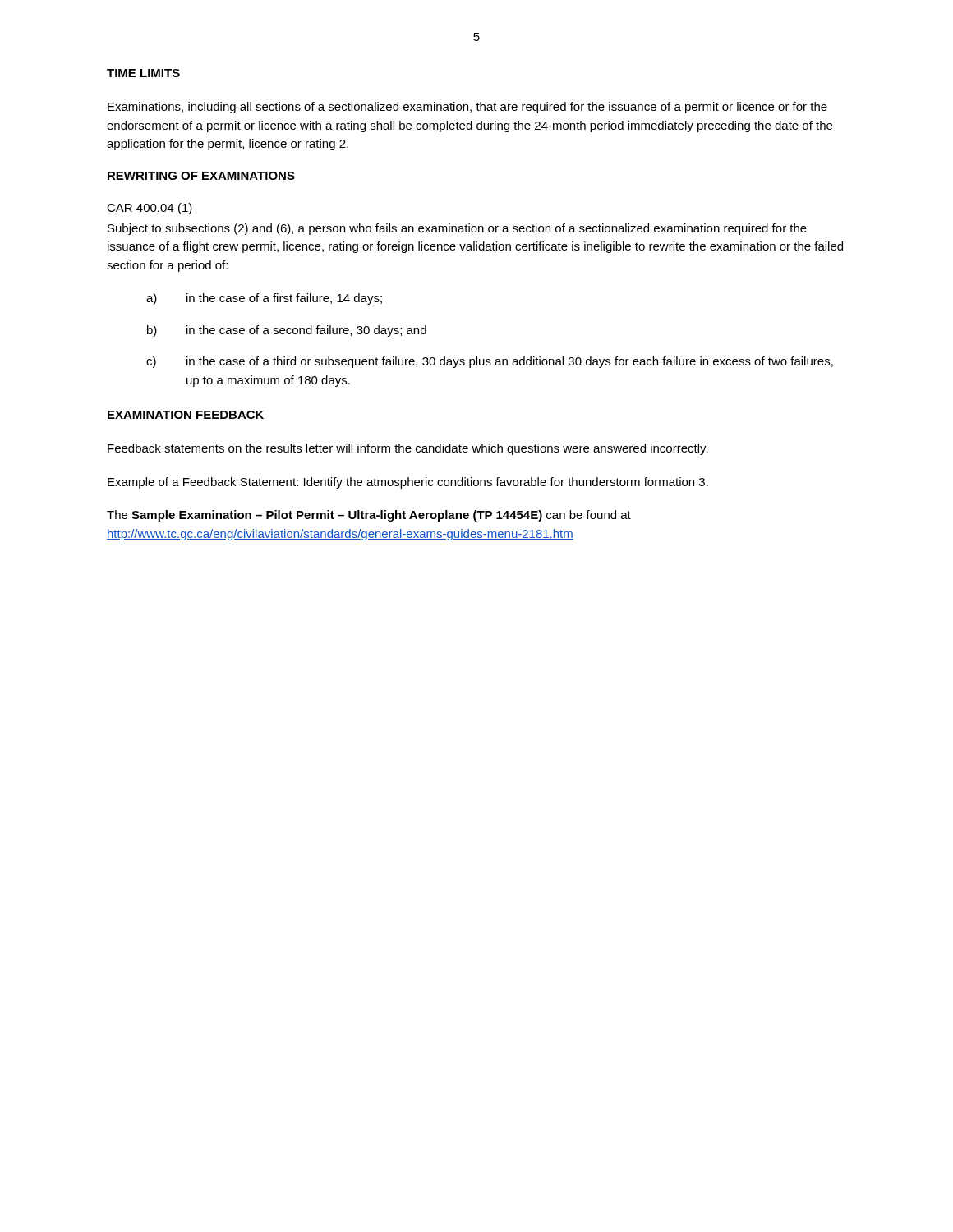This screenshot has height=1232, width=953.
Task: Where is the passage that starts "a) in the case of a first"?
Action: (x=264, y=299)
